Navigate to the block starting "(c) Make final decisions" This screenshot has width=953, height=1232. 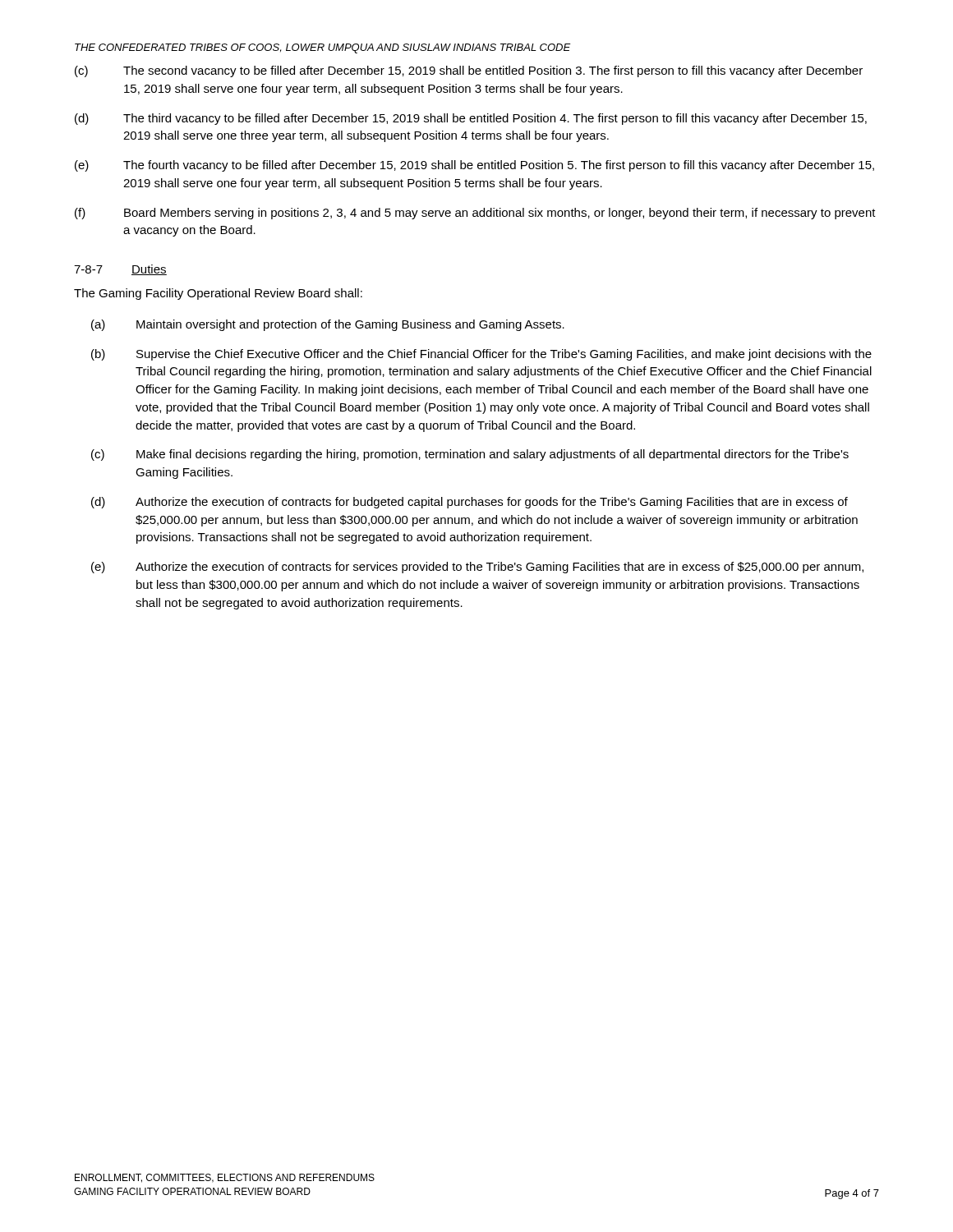tap(476, 463)
